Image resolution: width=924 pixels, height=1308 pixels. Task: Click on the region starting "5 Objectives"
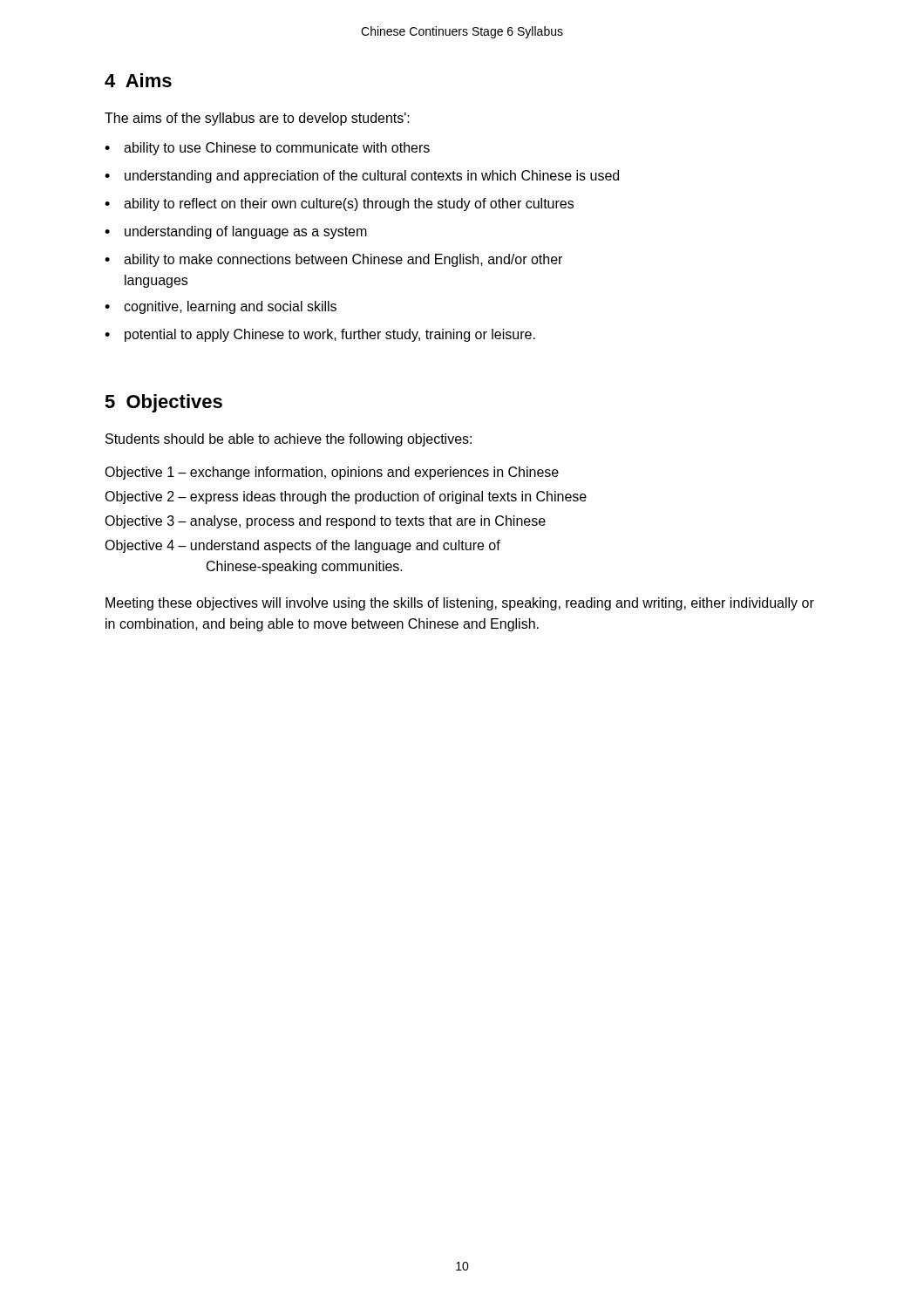tap(164, 402)
